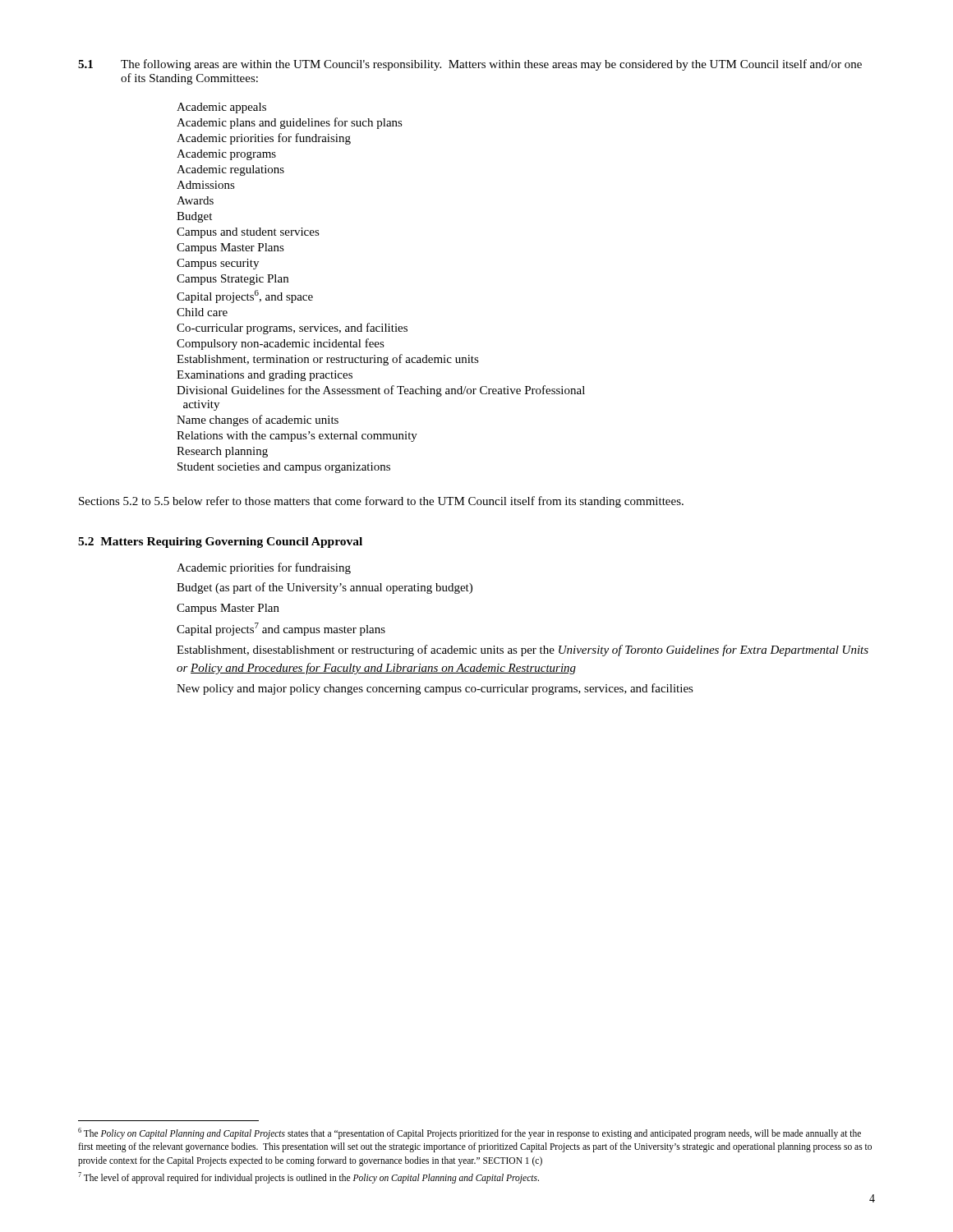Image resolution: width=953 pixels, height=1232 pixels.
Task: Click on the element starting "Establishment, disestablishment or restructuring of"
Action: [526, 659]
